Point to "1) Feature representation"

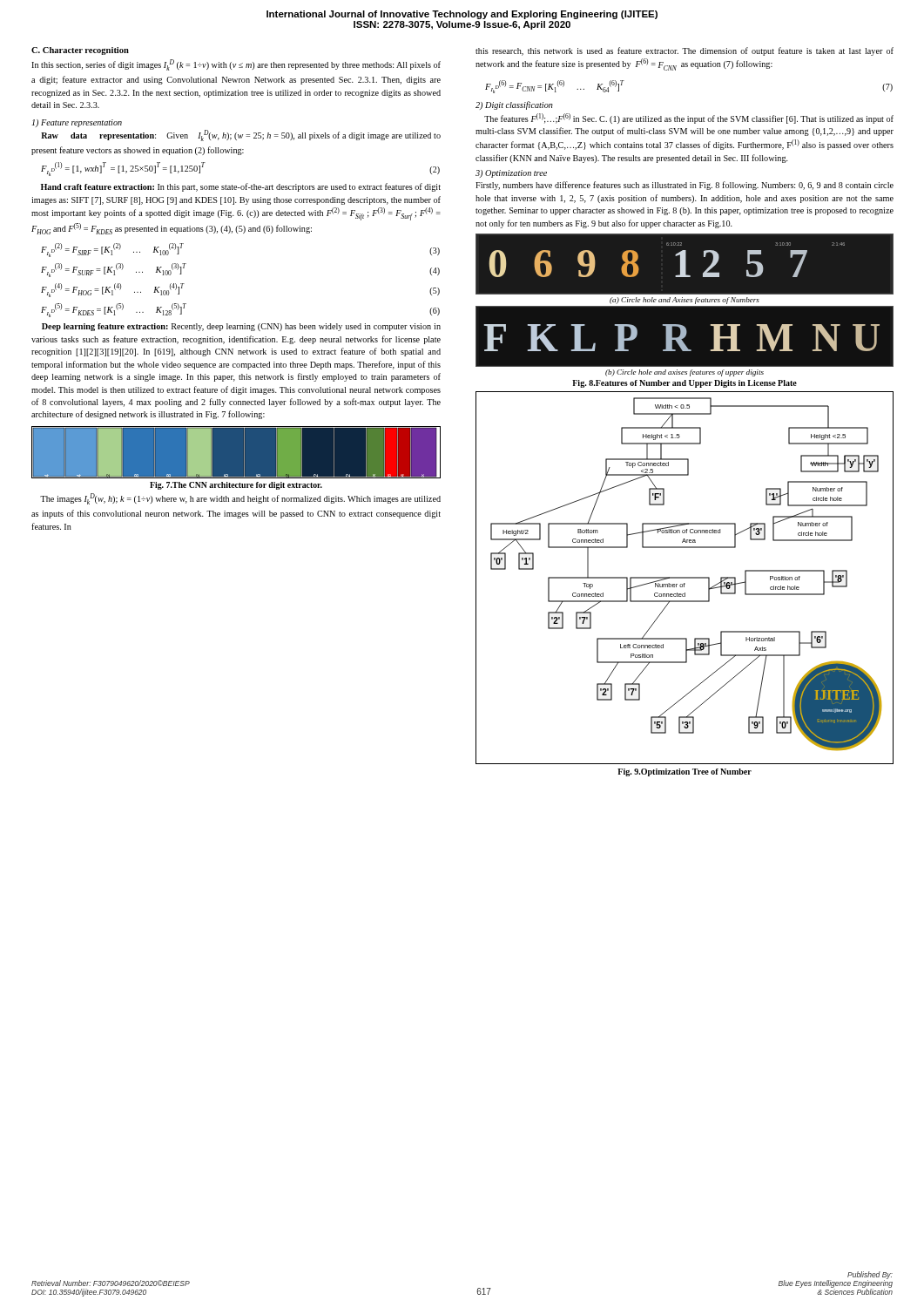(77, 122)
